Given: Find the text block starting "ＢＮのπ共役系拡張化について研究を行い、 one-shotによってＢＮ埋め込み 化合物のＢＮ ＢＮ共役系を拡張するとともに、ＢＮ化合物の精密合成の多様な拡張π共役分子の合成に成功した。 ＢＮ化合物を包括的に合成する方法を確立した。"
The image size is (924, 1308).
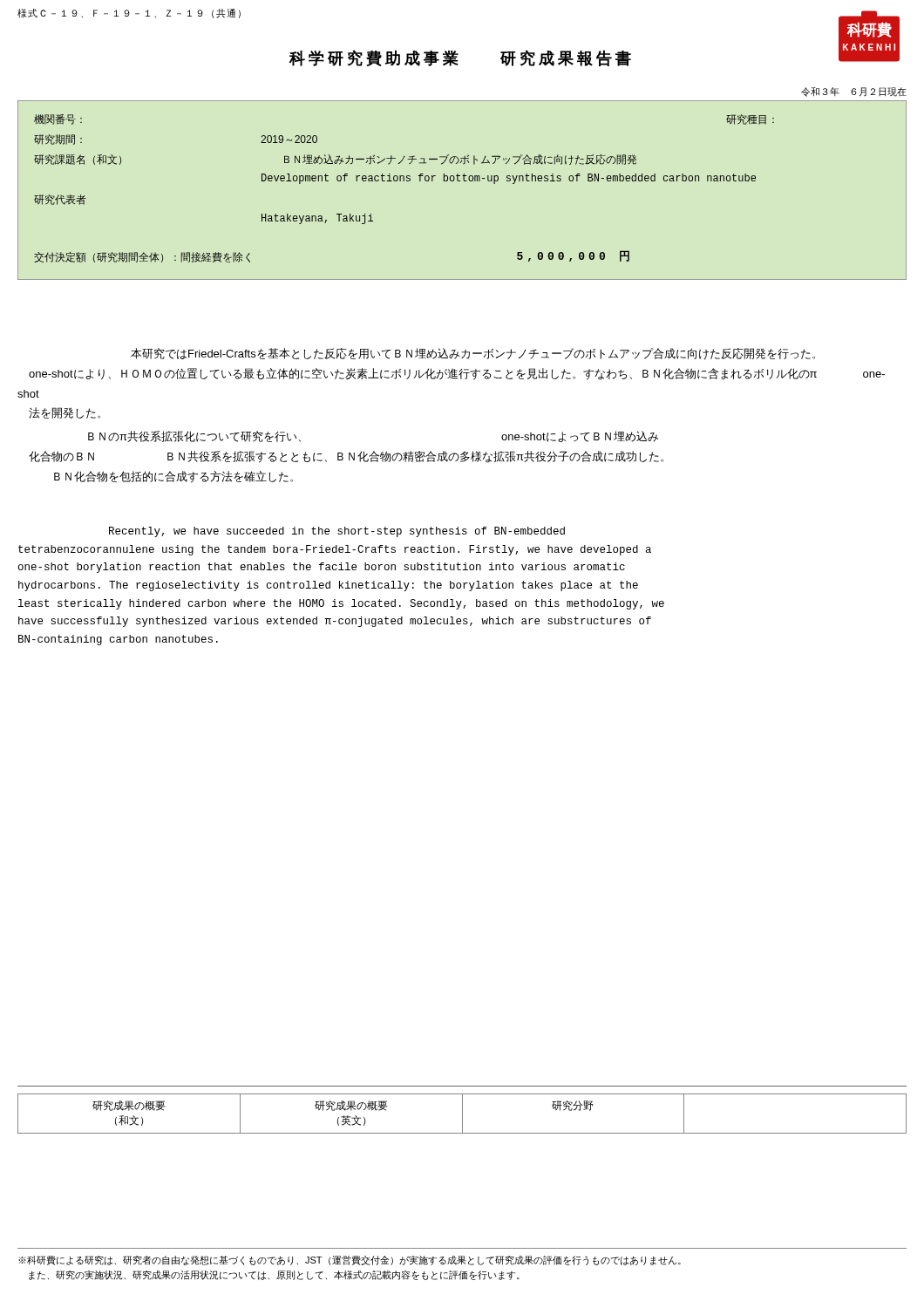Looking at the screenshot, I should [344, 456].
